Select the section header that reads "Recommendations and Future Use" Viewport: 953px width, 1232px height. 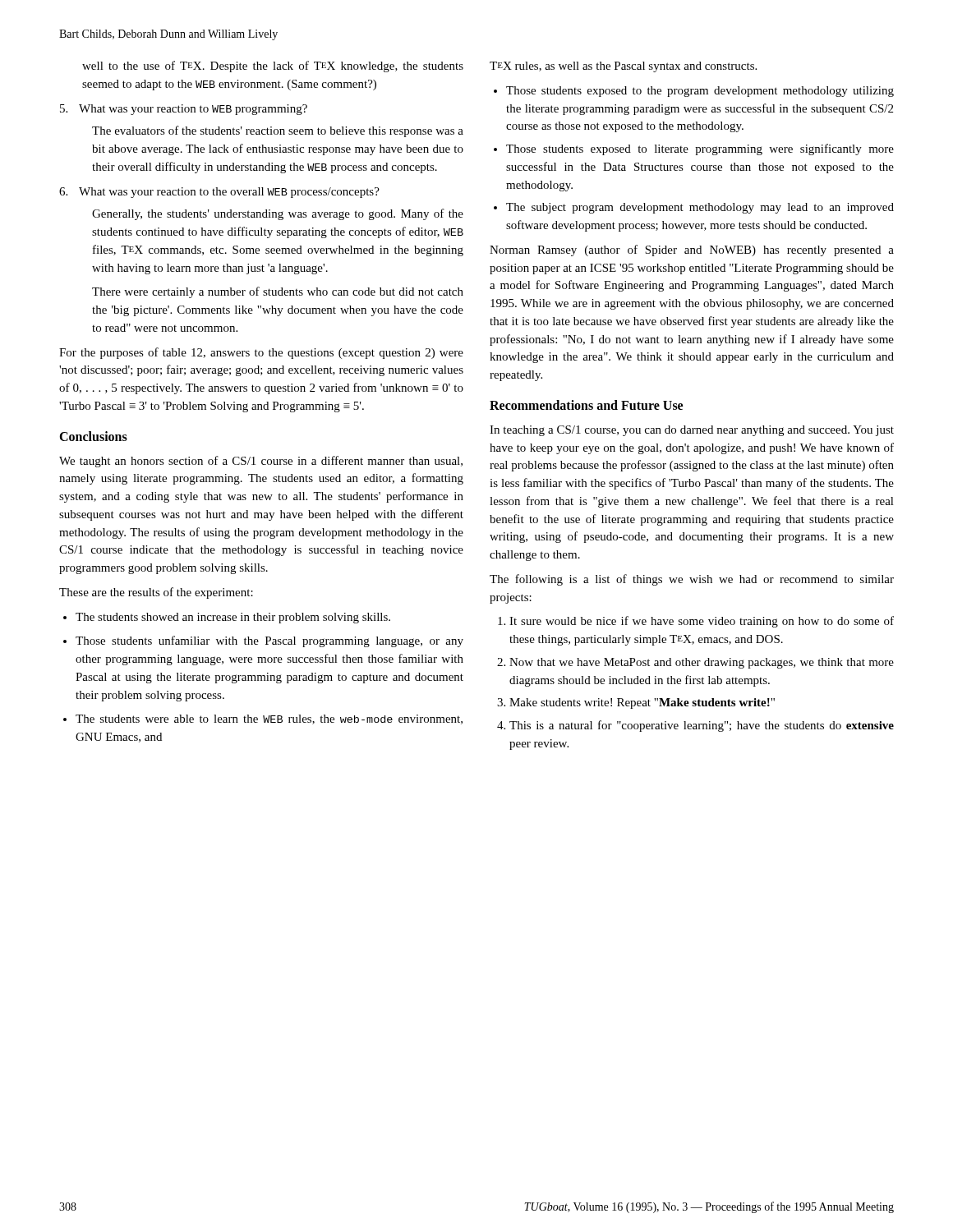[586, 405]
